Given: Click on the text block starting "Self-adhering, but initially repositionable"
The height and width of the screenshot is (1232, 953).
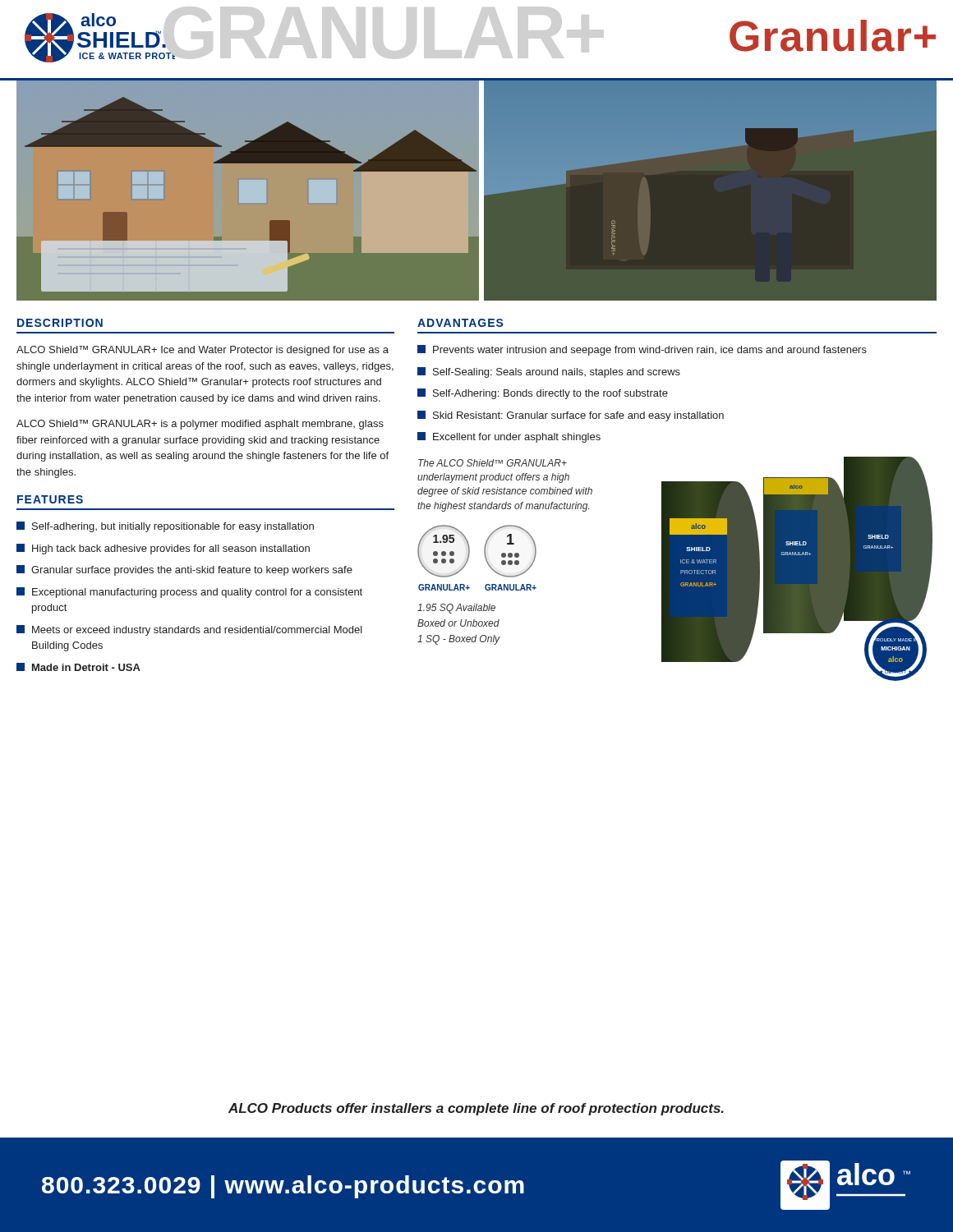Looking at the screenshot, I should point(165,526).
